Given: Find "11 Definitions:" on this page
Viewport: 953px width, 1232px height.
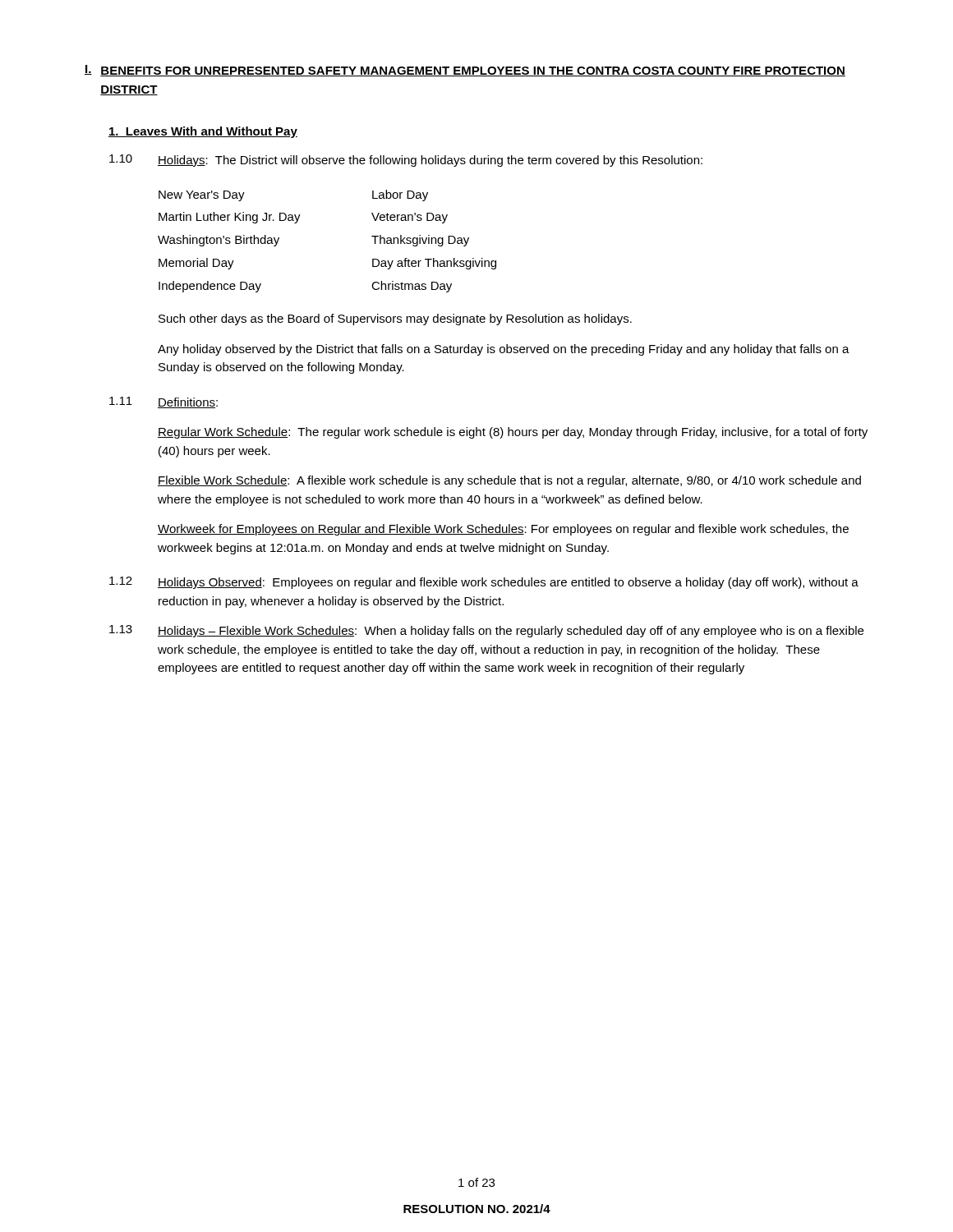Looking at the screenshot, I should point(164,402).
